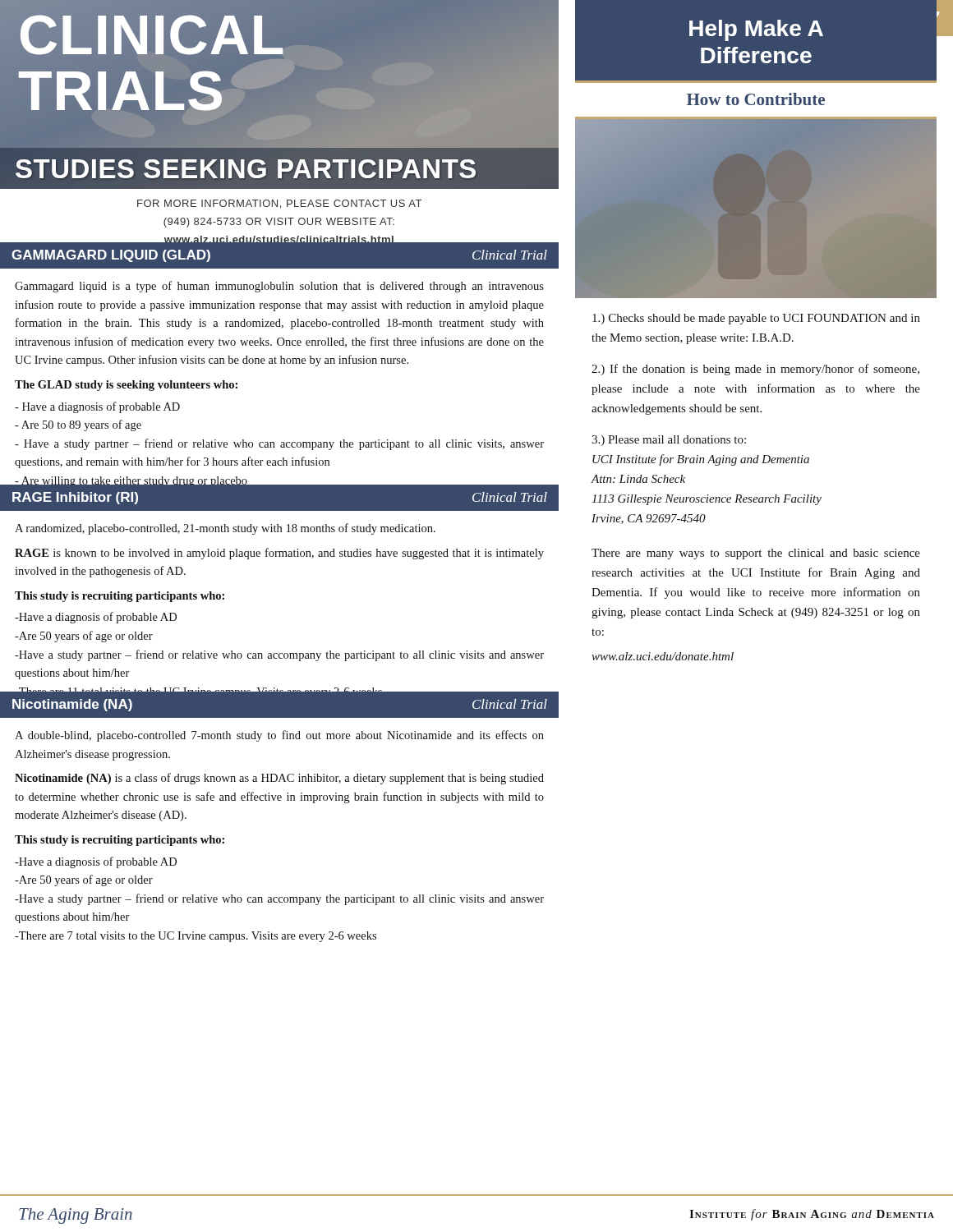Find the text block starting "There are many"
953x1232 pixels.
click(756, 605)
